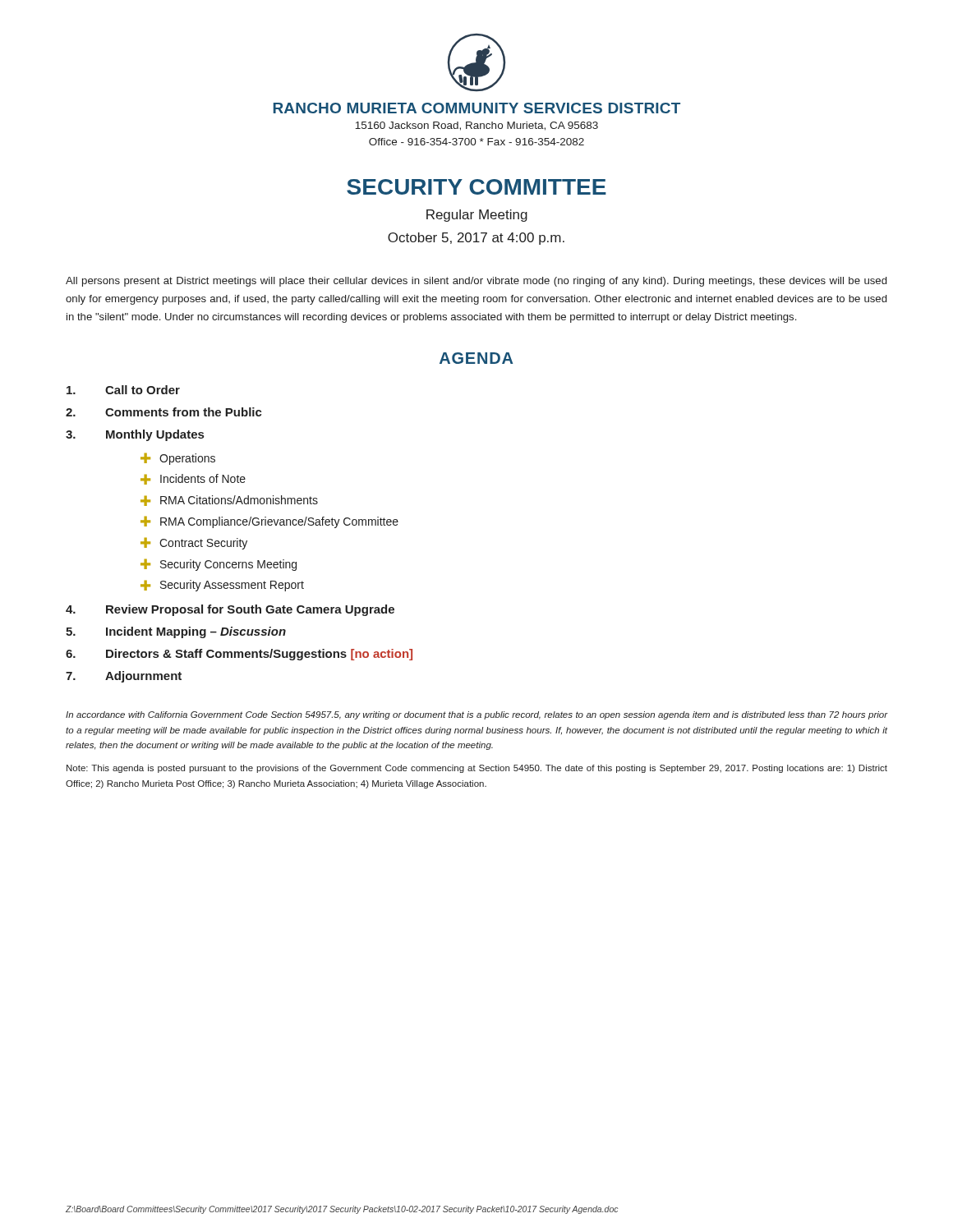Image resolution: width=953 pixels, height=1232 pixels.
Task: Find the block starting "✚Security Concerns Meeting"
Action: (219, 565)
